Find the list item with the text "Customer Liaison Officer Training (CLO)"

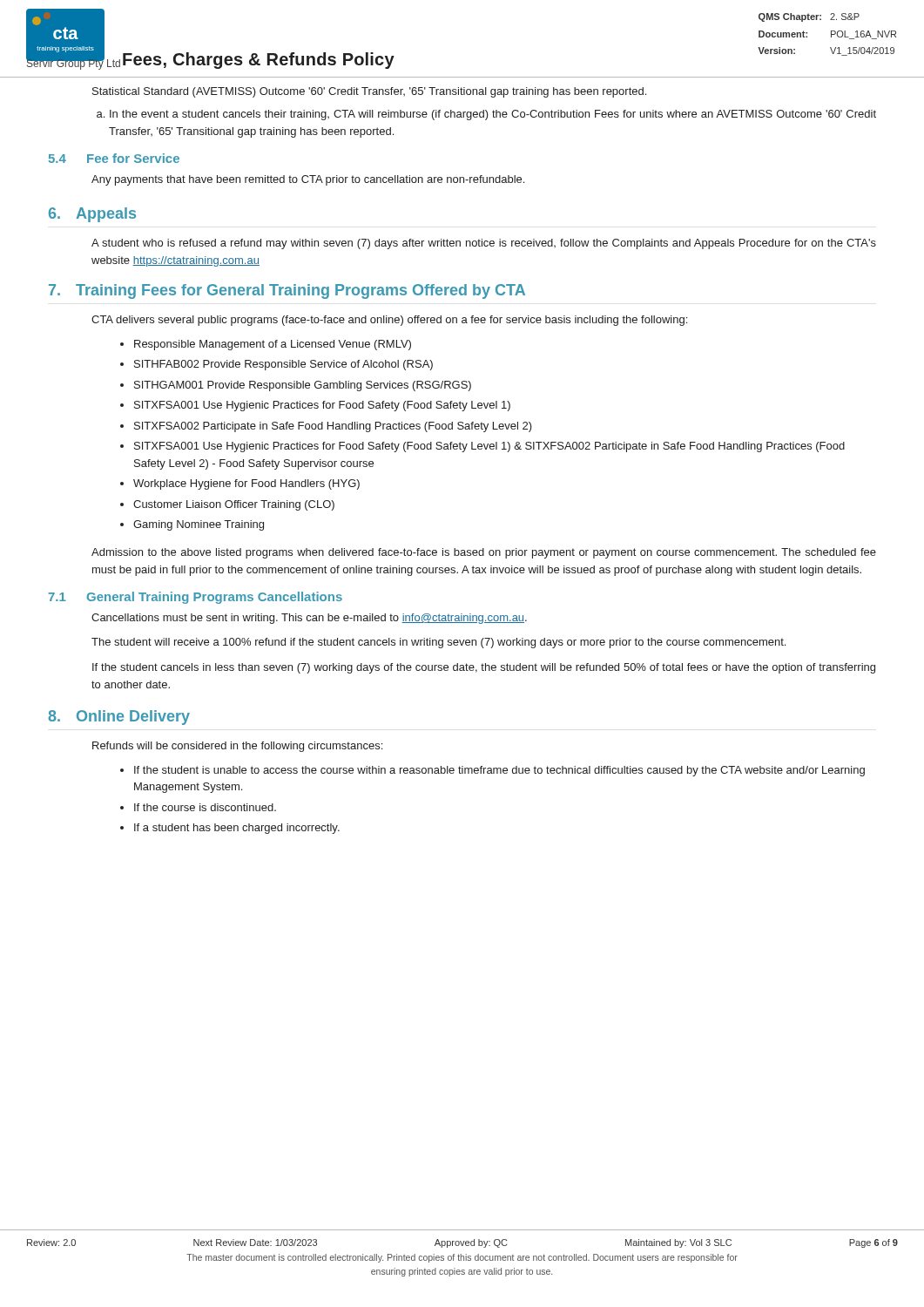[x=234, y=504]
